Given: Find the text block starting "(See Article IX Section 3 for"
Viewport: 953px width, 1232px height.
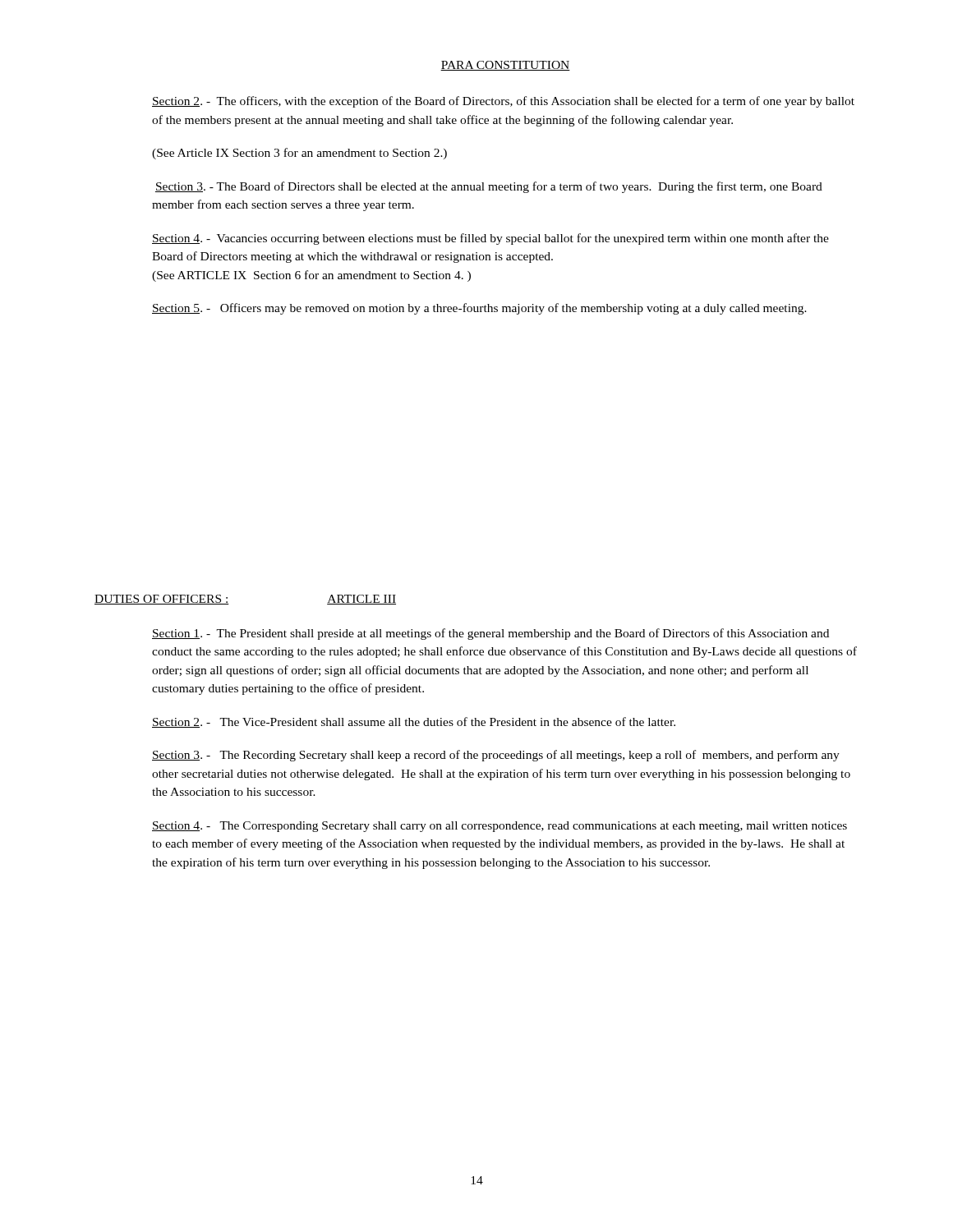Looking at the screenshot, I should [300, 153].
